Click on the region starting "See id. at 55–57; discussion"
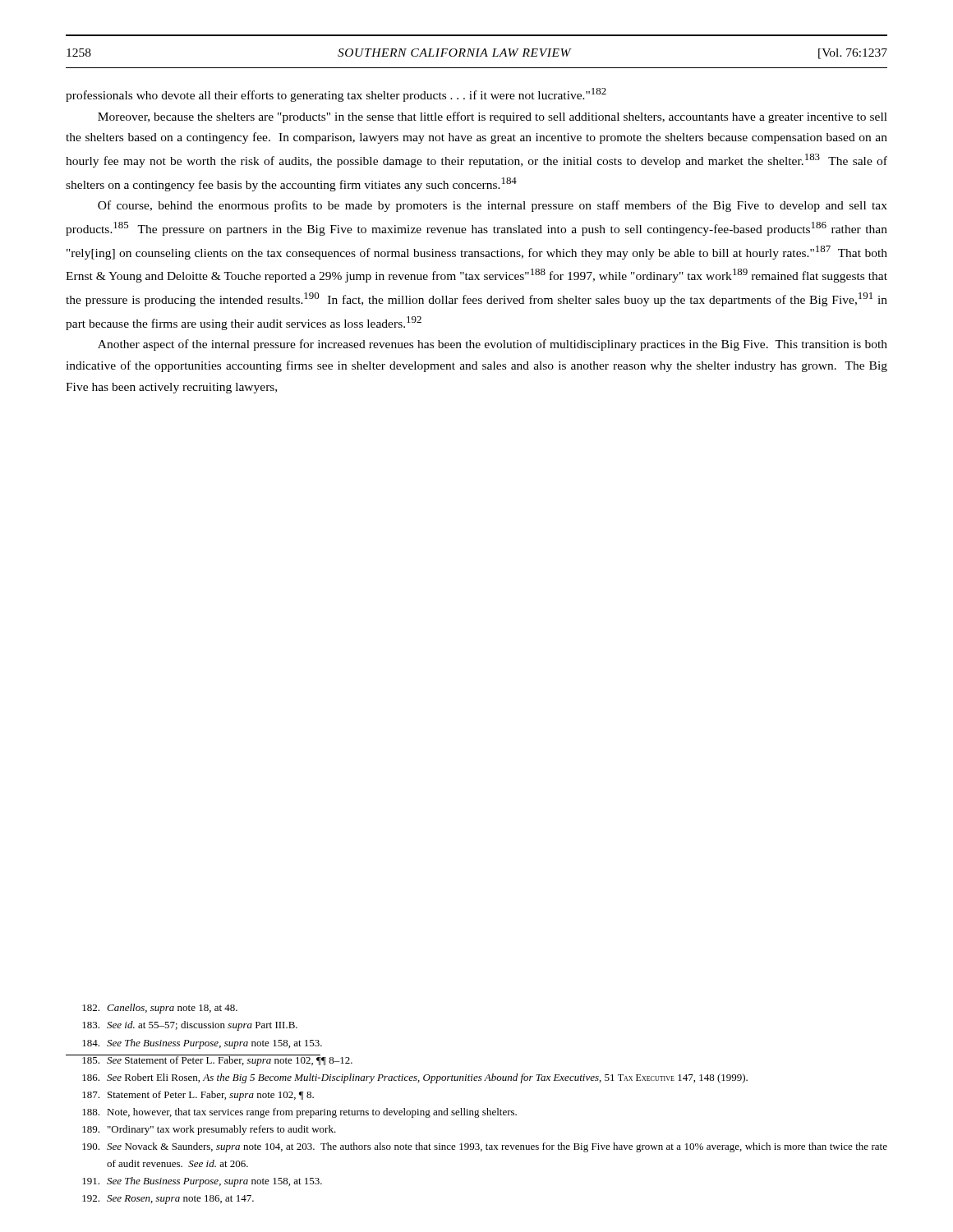The height and width of the screenshot is (1232, 953). tap(190, 1026)
